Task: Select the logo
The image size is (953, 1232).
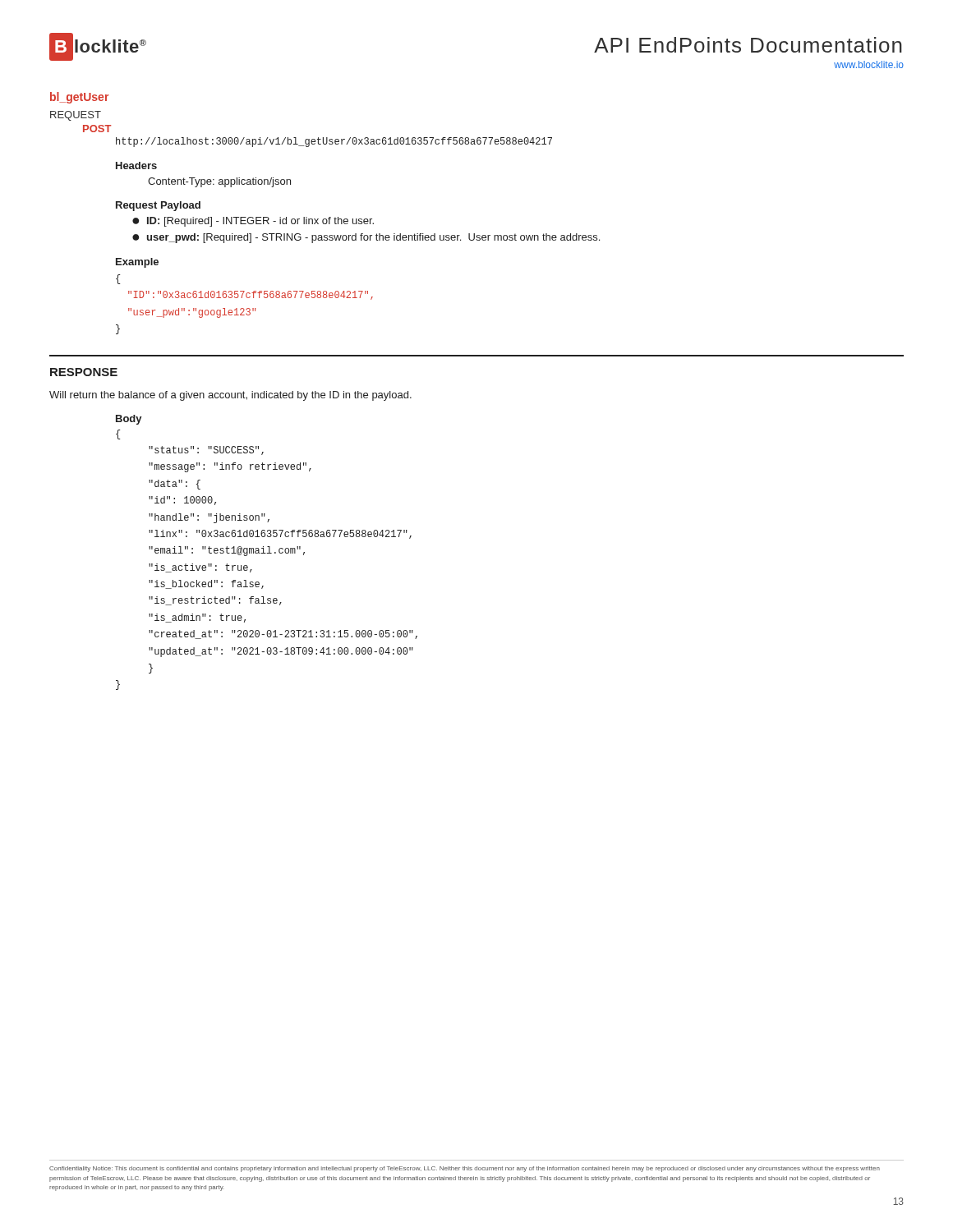Action: (x=98, y=47)
